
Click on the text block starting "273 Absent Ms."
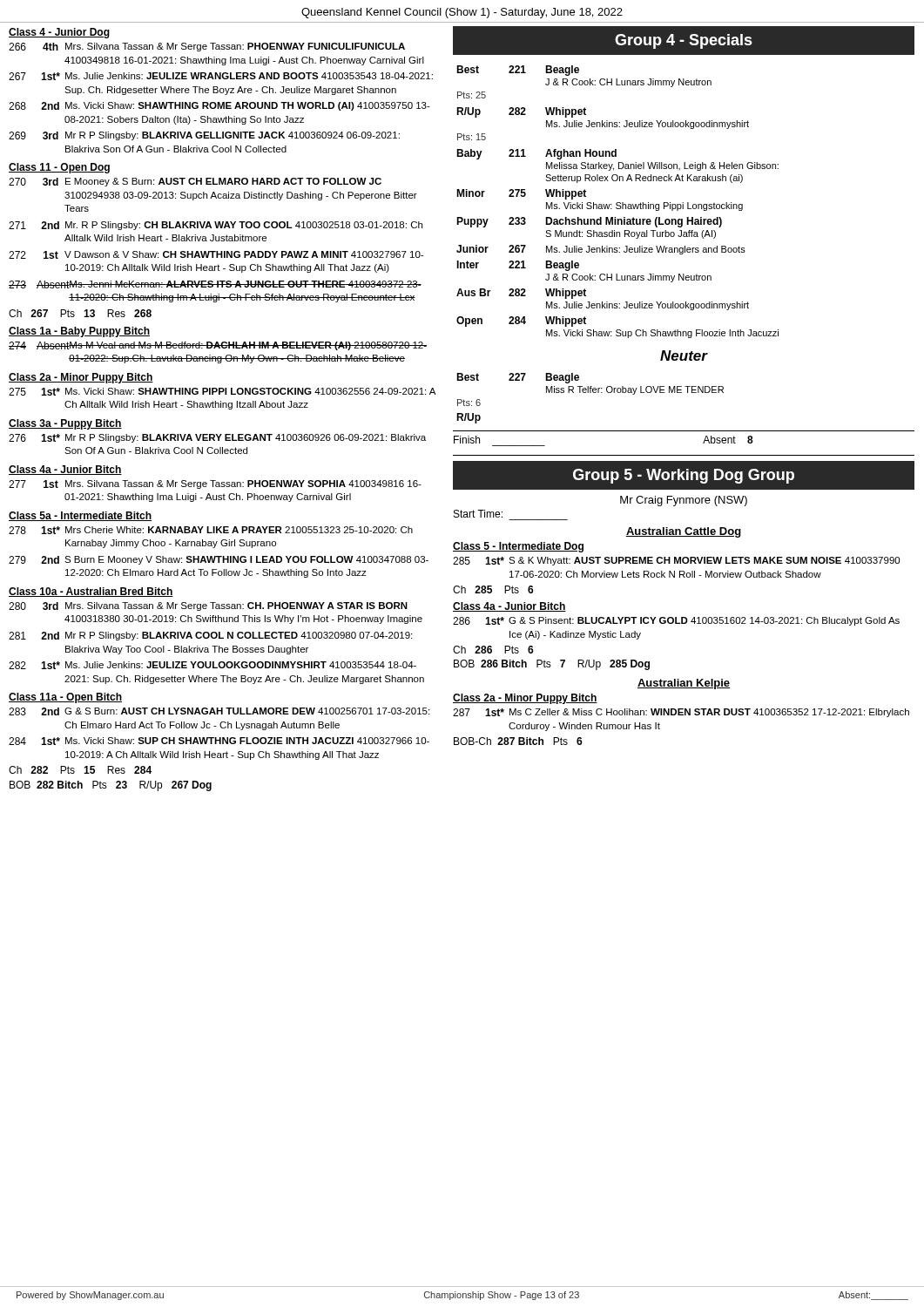coord(222,291)
